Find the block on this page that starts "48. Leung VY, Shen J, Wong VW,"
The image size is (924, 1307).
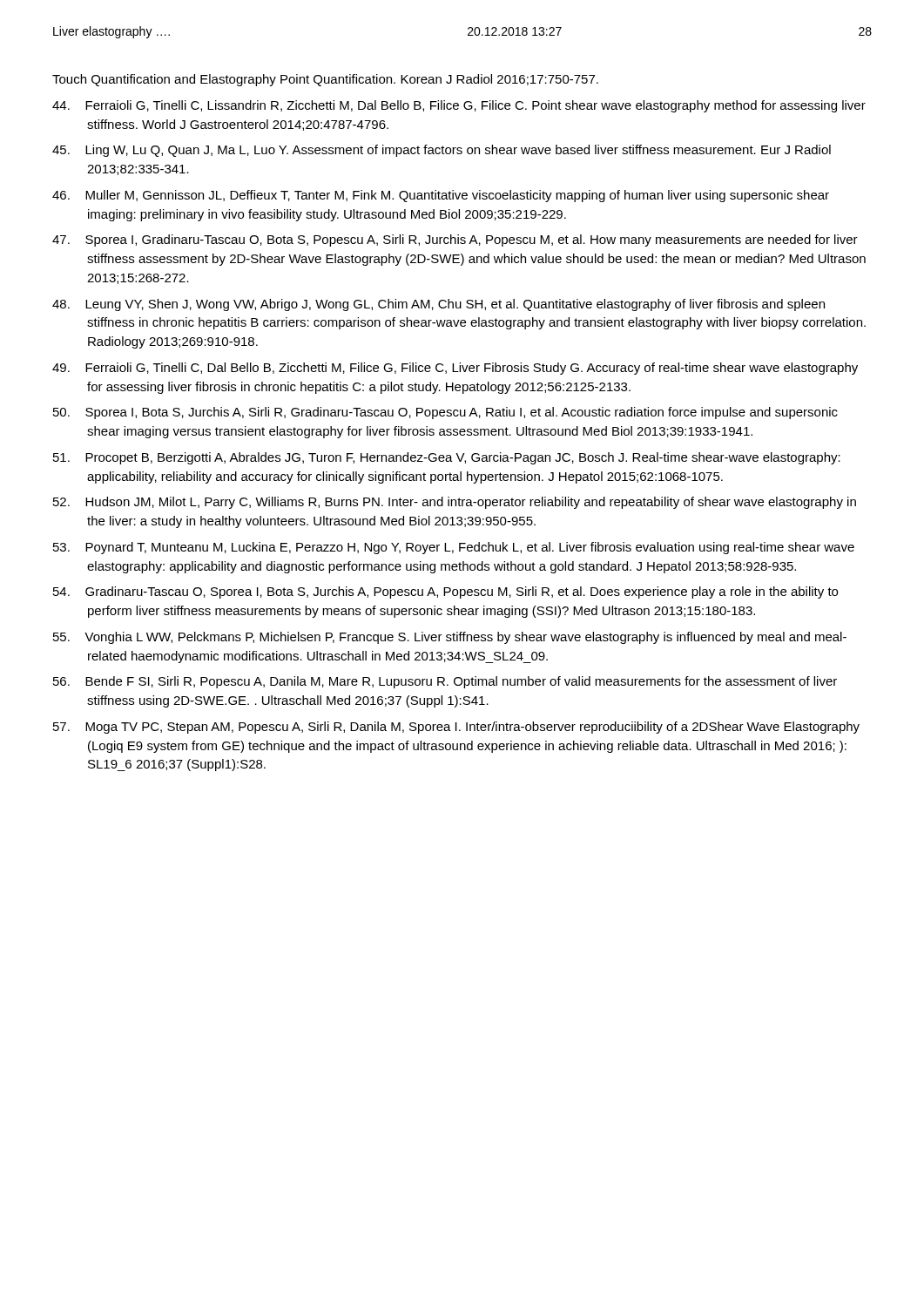tap(460, 322)
